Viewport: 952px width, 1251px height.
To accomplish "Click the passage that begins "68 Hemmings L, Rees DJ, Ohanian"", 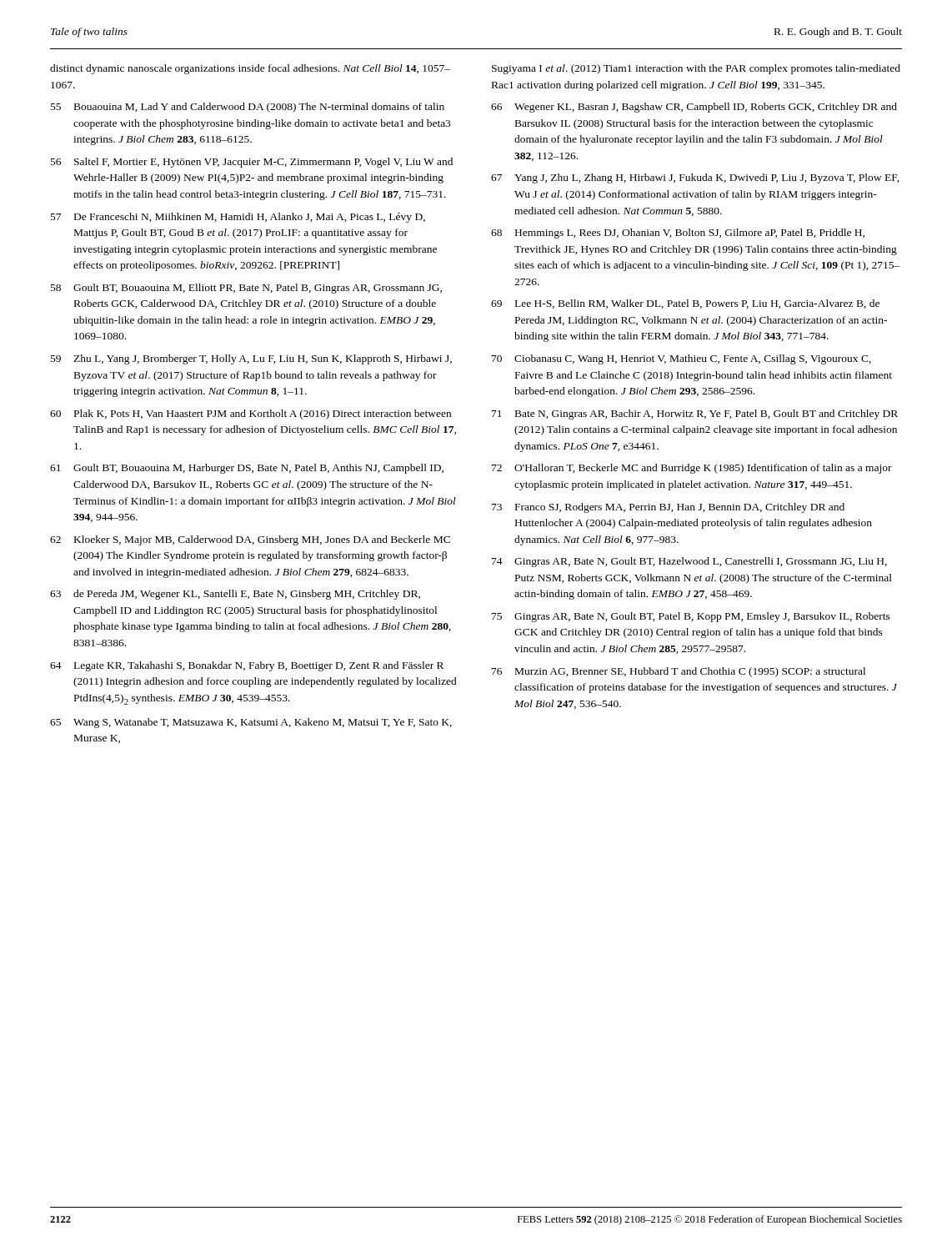I will point(697,257).
